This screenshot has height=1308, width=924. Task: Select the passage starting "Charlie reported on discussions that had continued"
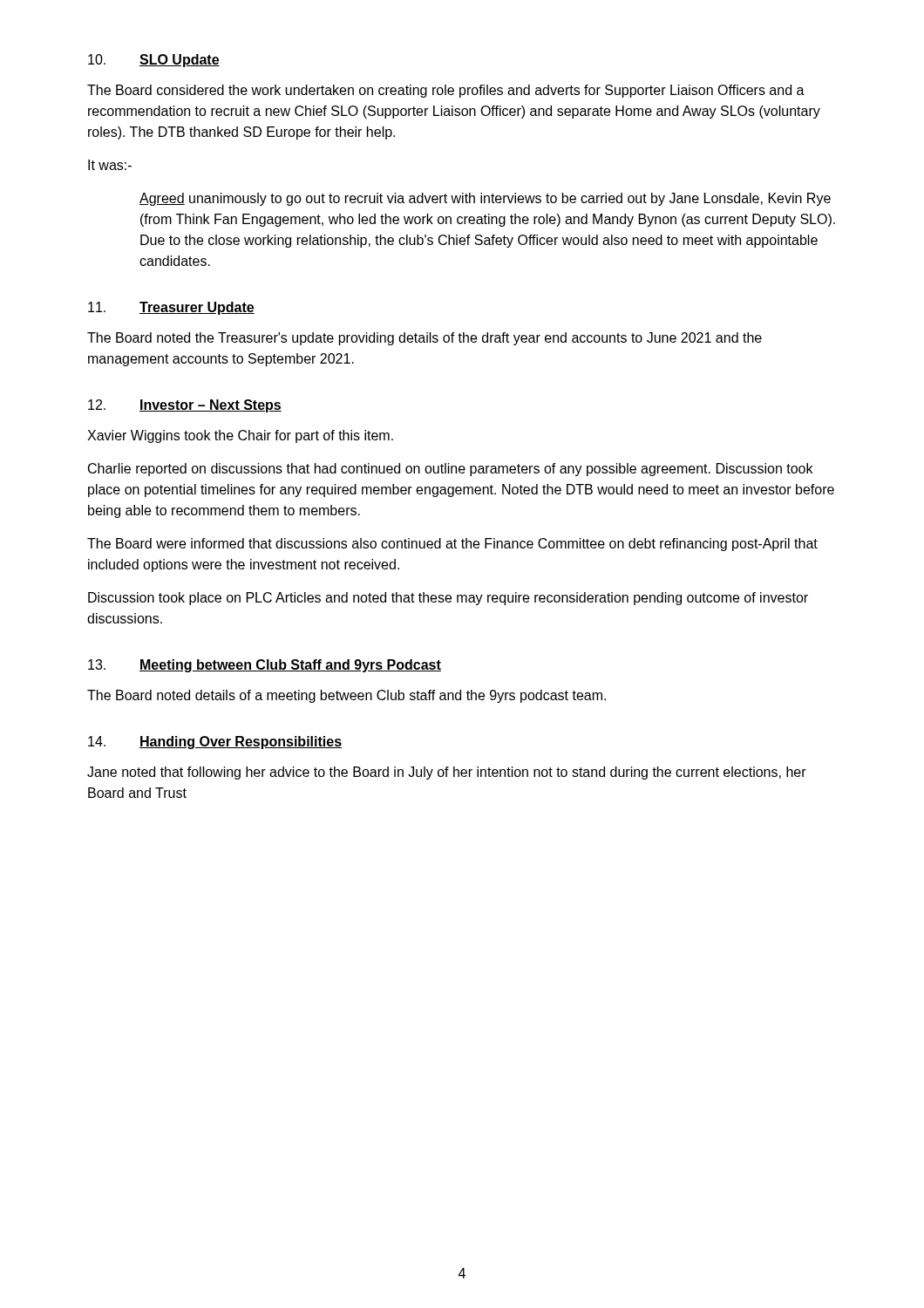click(x=461, y=490)
